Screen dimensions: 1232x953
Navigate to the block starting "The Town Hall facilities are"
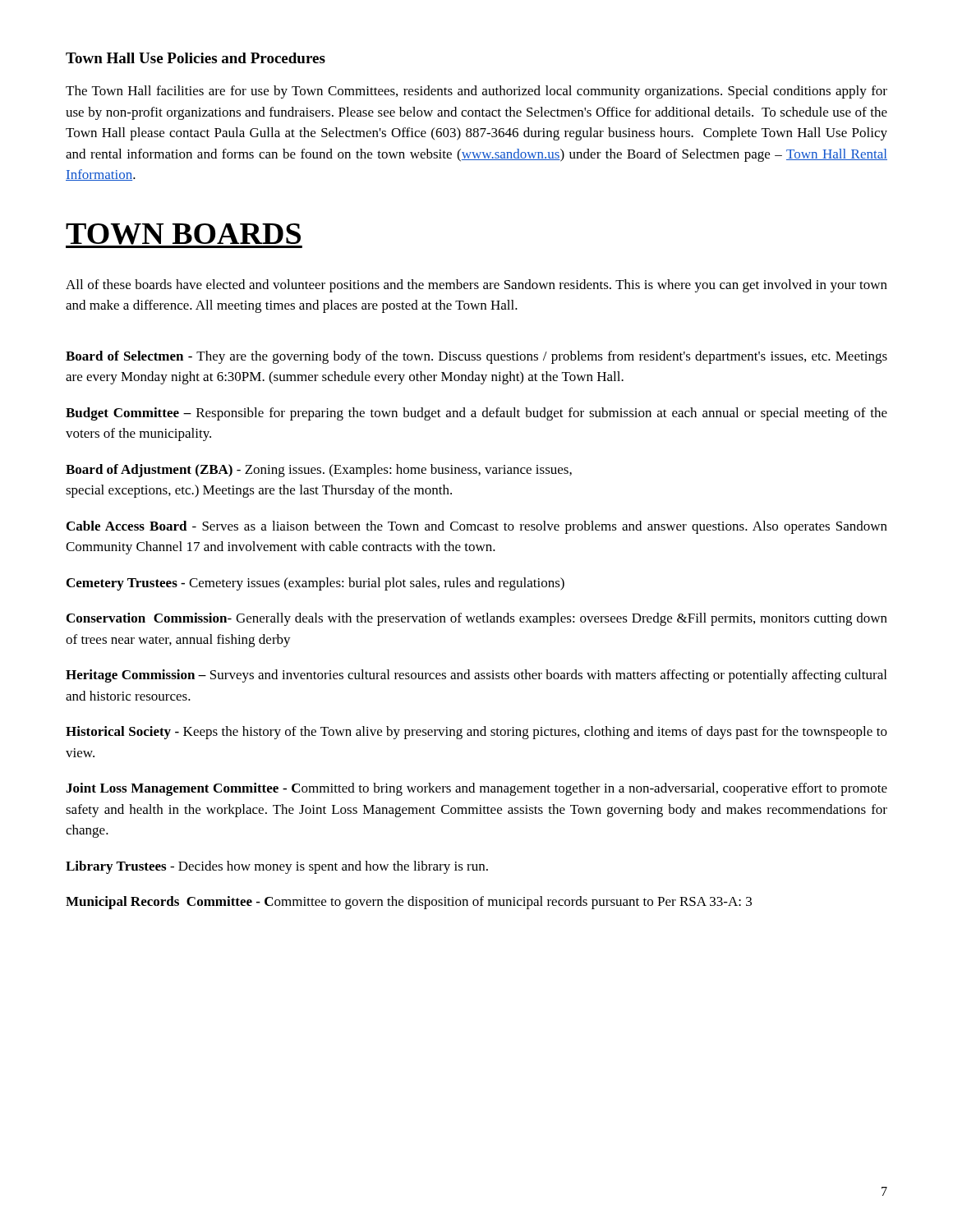click(x=476, y=133)
